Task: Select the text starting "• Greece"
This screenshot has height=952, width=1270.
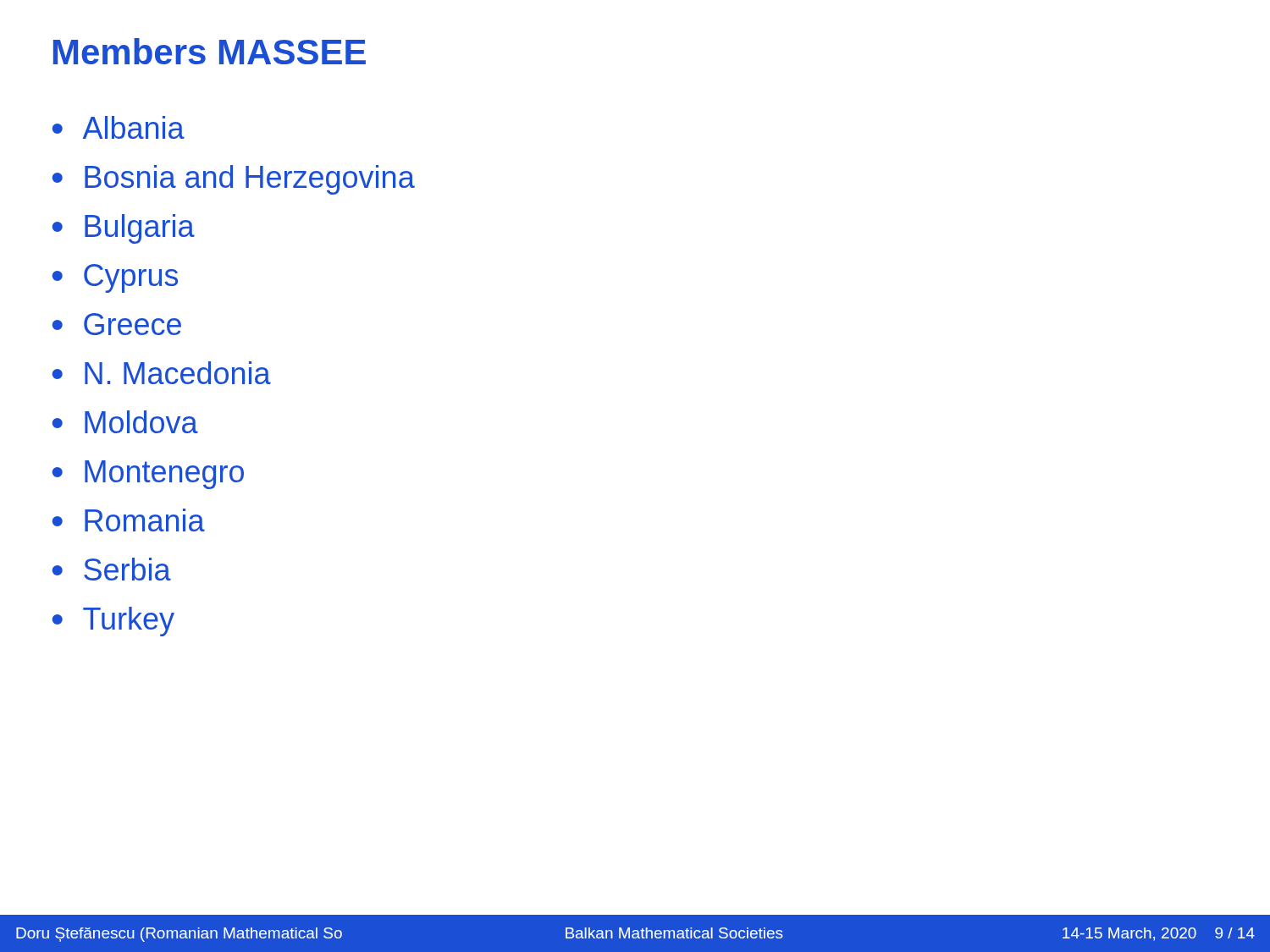Action: coord(117,325)
